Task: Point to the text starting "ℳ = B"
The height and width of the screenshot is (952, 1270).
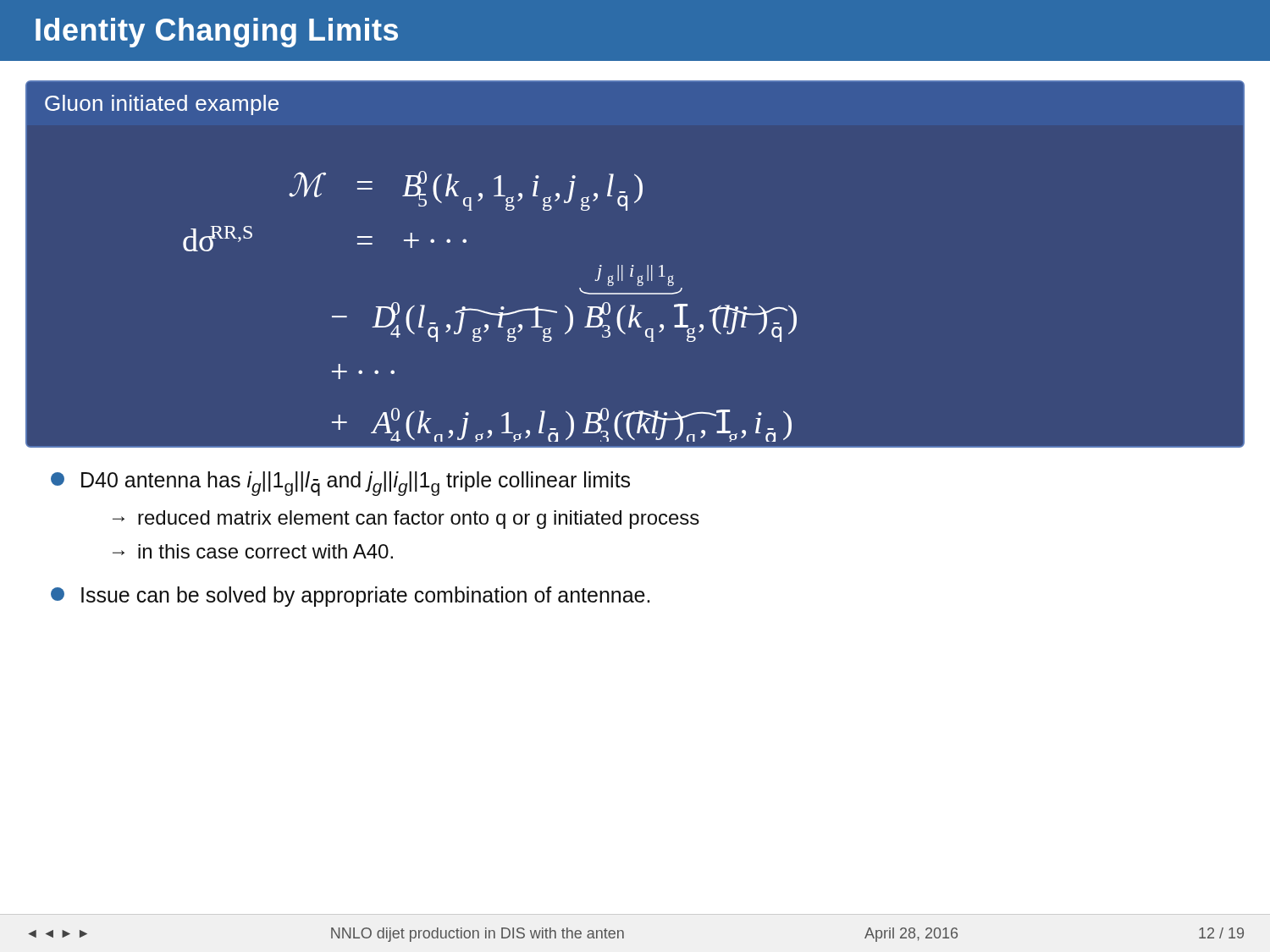Action: (635, 291)
